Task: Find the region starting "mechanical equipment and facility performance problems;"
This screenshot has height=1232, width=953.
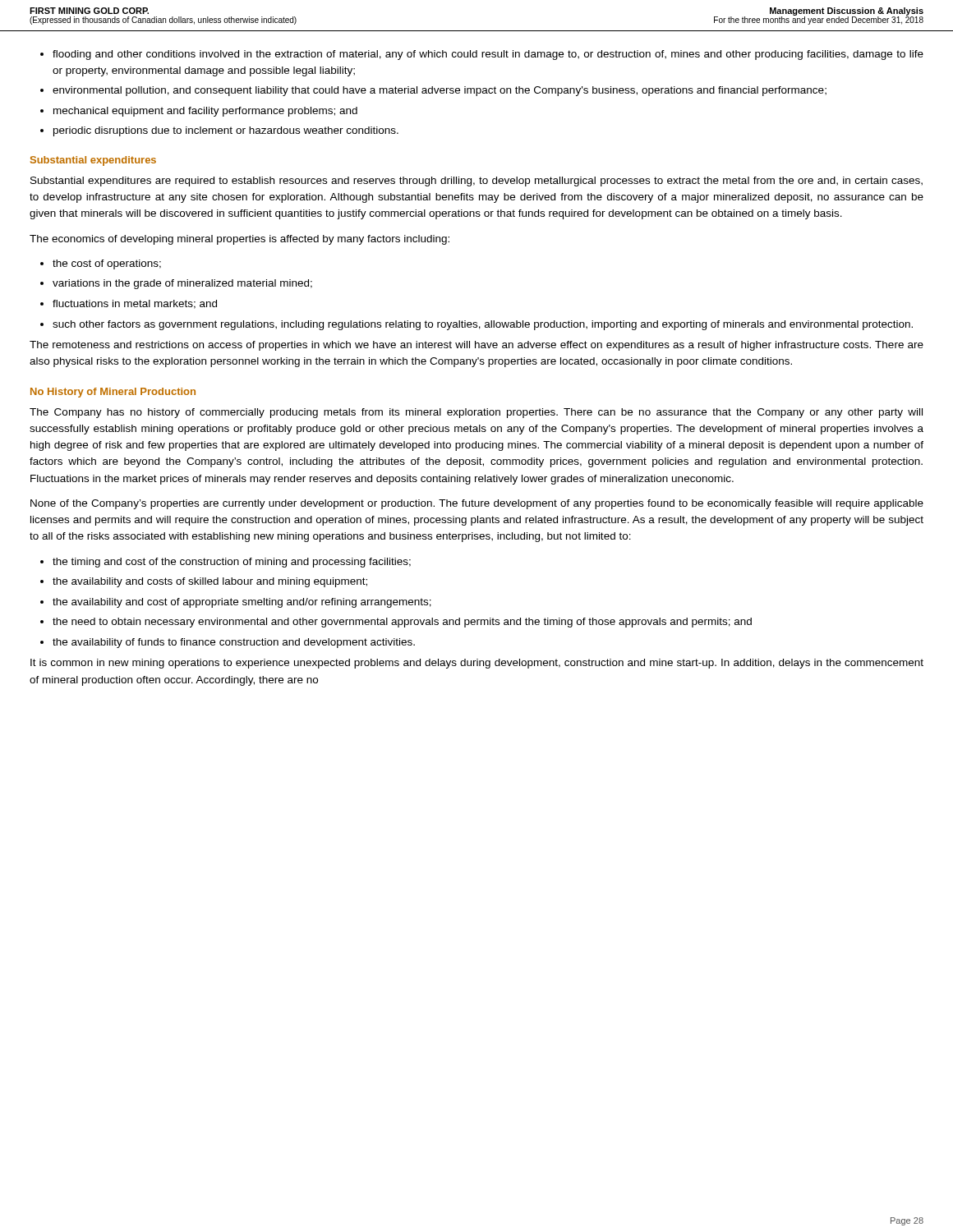Action: coord(205,110)
